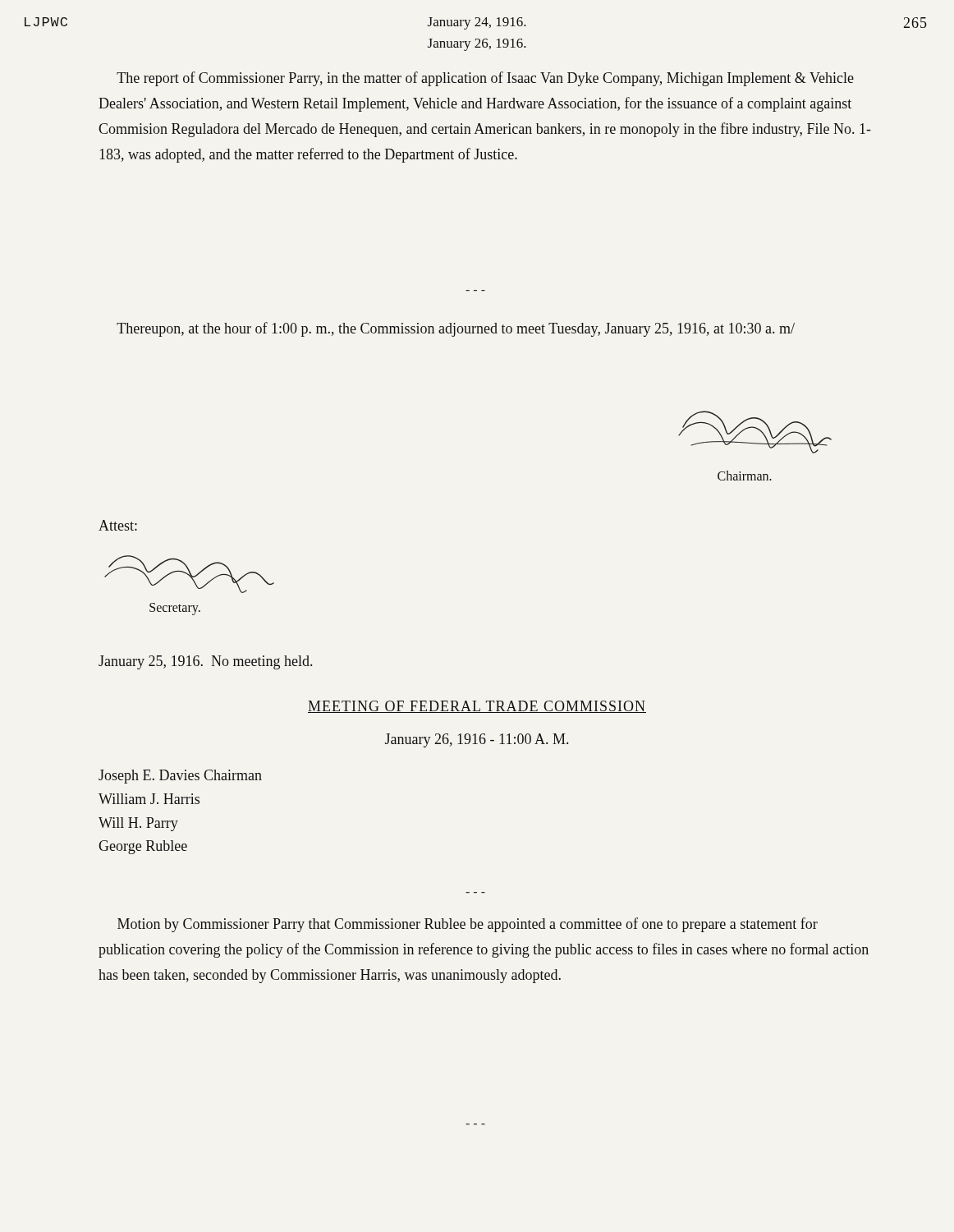
Task: Locate the passage starting "January 25, 1916. No meeting held."
Action: 206,661
